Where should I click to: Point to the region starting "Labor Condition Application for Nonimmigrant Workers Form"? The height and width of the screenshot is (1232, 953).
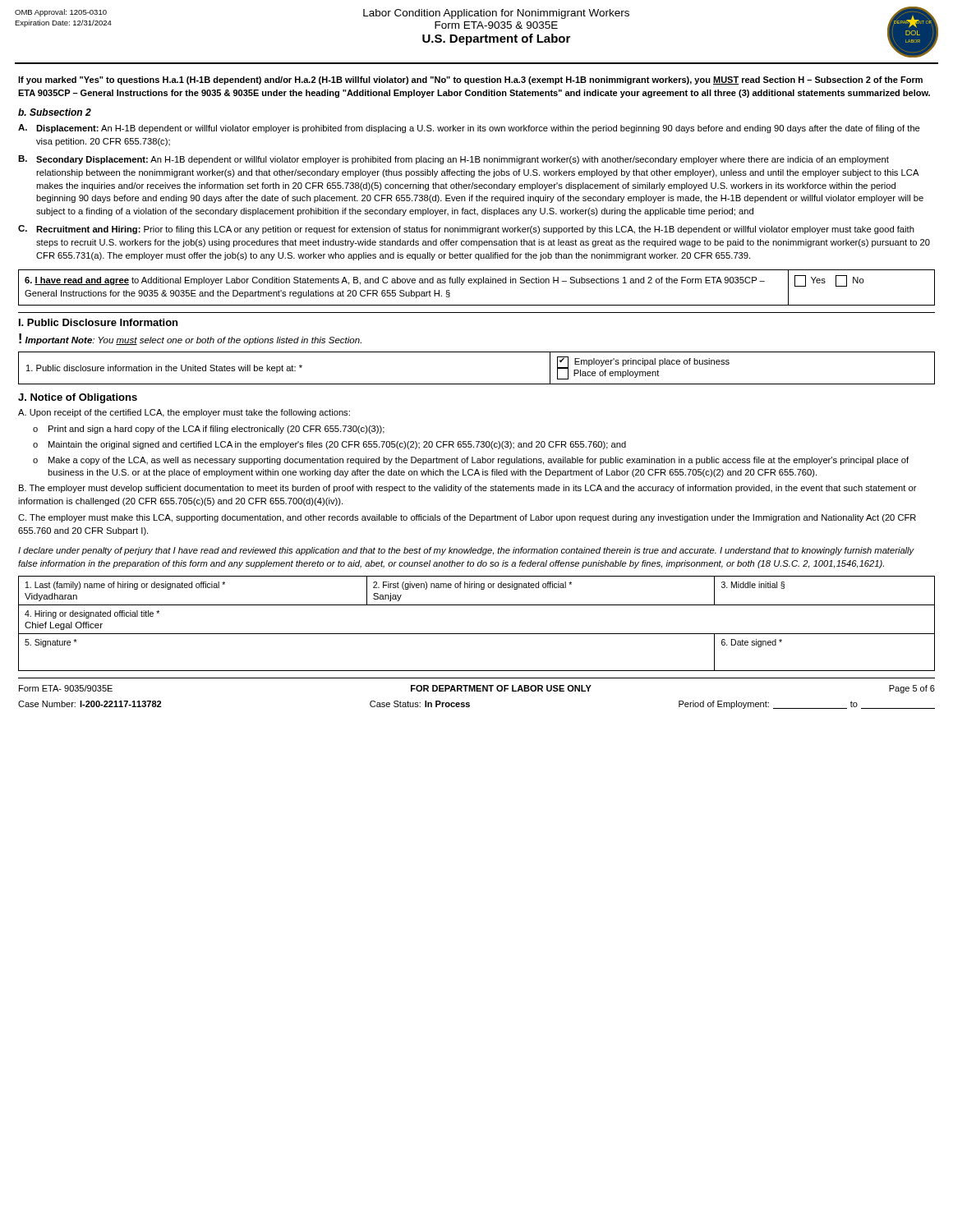496,26
